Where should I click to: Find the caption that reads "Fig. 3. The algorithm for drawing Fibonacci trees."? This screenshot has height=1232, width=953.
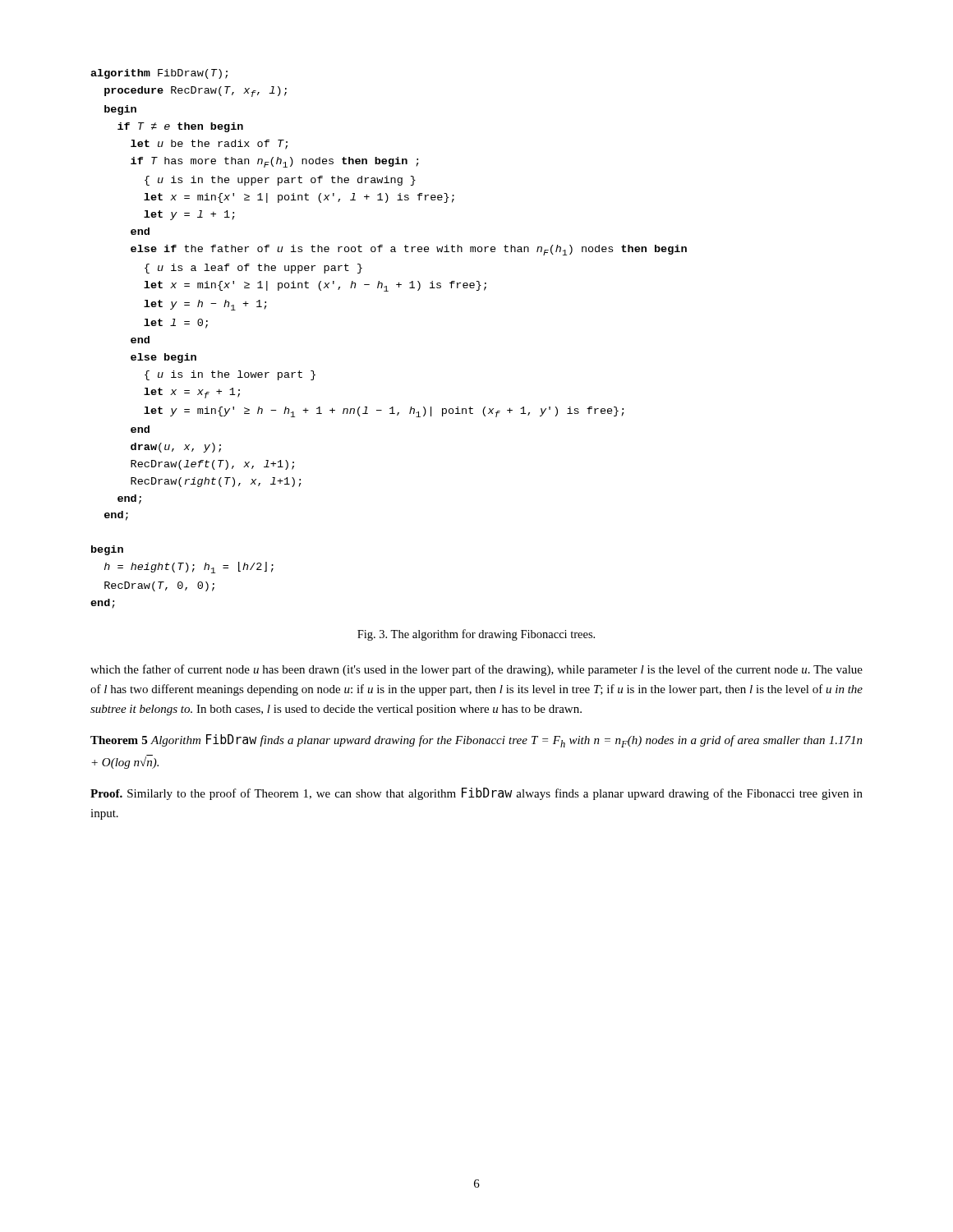[x=476, y=634]
